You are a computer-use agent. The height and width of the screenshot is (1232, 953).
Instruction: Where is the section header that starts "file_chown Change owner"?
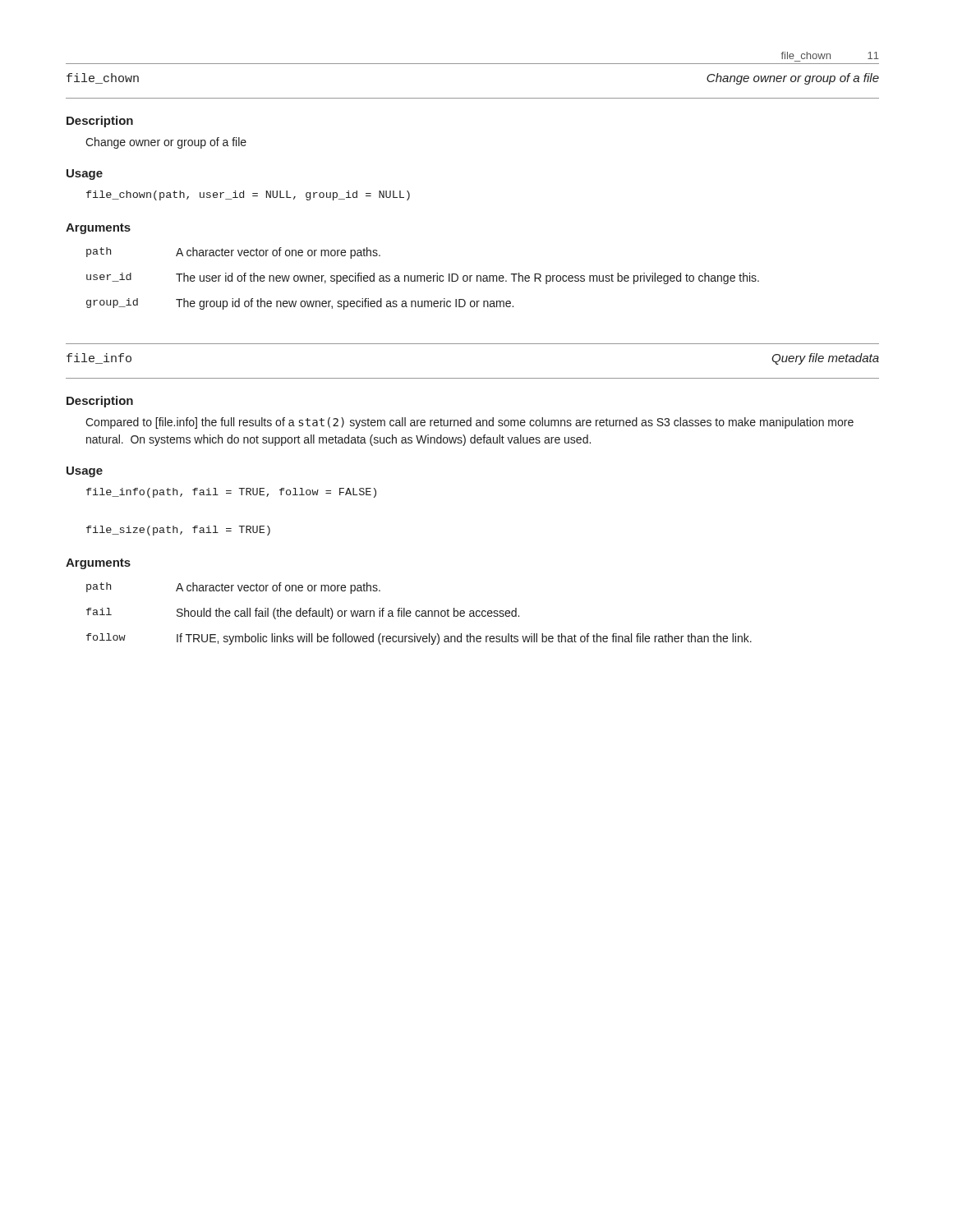(x=105, y=78)
